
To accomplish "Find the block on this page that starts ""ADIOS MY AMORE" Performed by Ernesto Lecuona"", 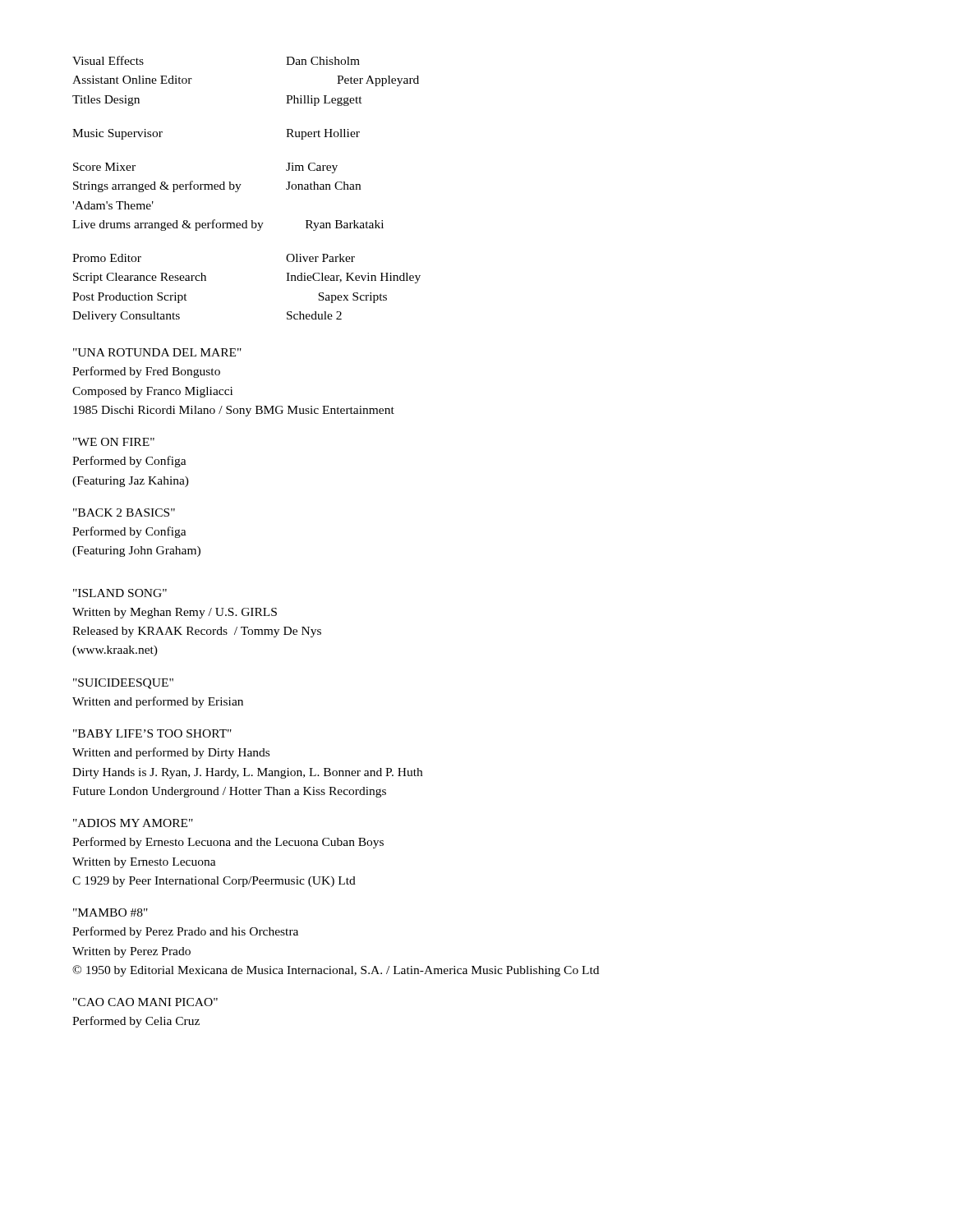I will [x=228, y=851].
